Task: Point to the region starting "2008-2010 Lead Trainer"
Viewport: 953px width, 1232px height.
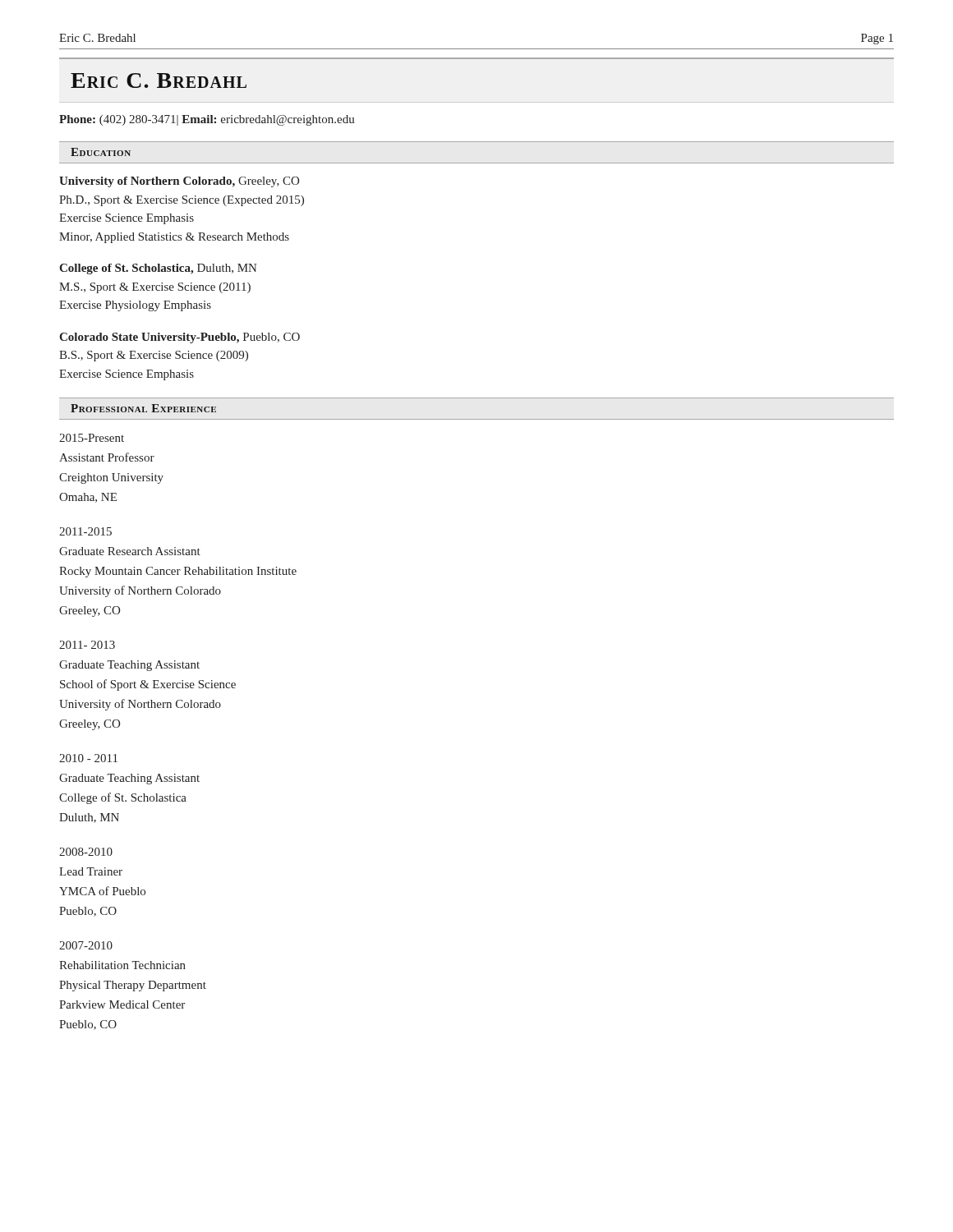Action: click(x=86, y=852)
